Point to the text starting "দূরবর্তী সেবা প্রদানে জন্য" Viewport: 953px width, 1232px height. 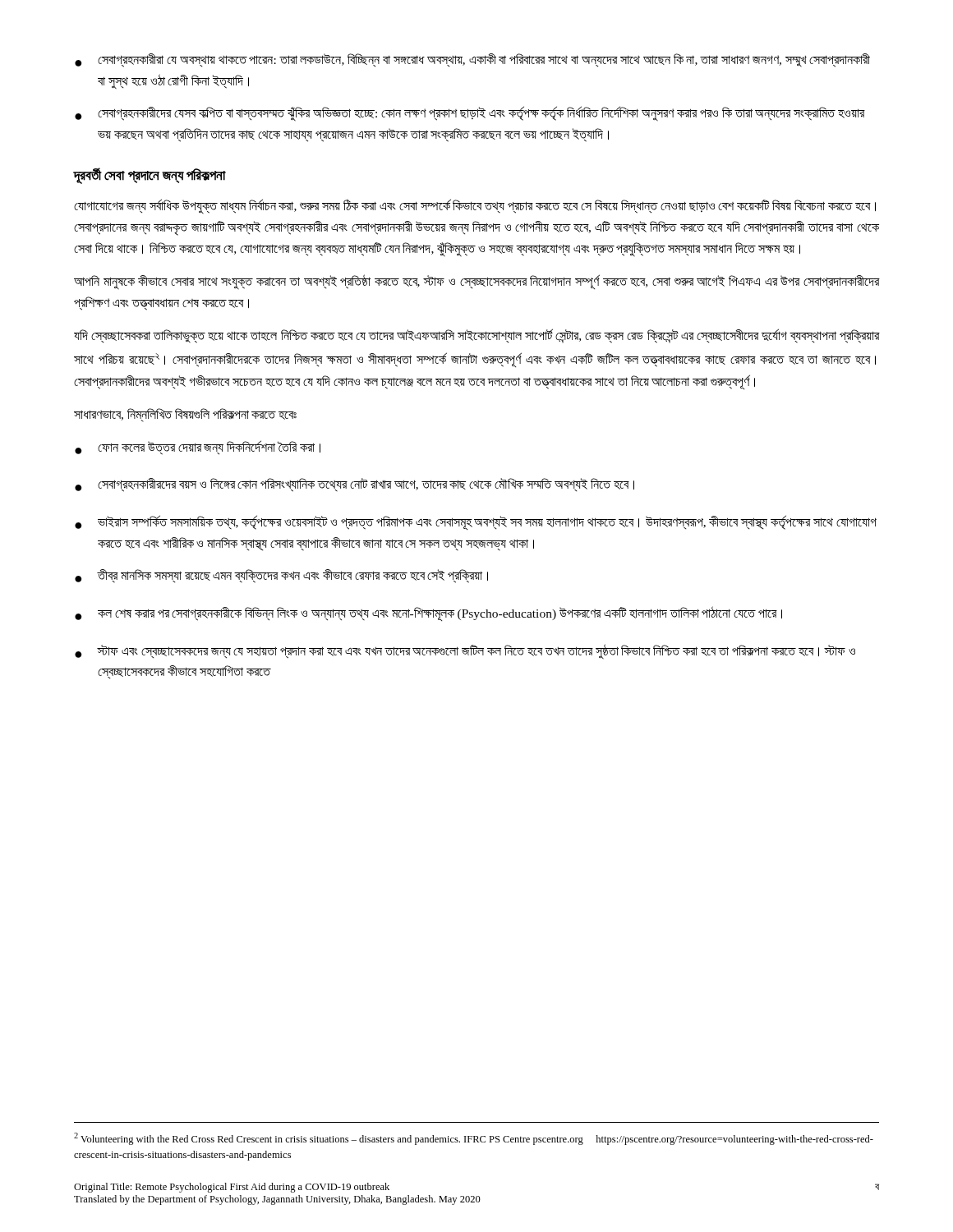[x=150, y=176]
